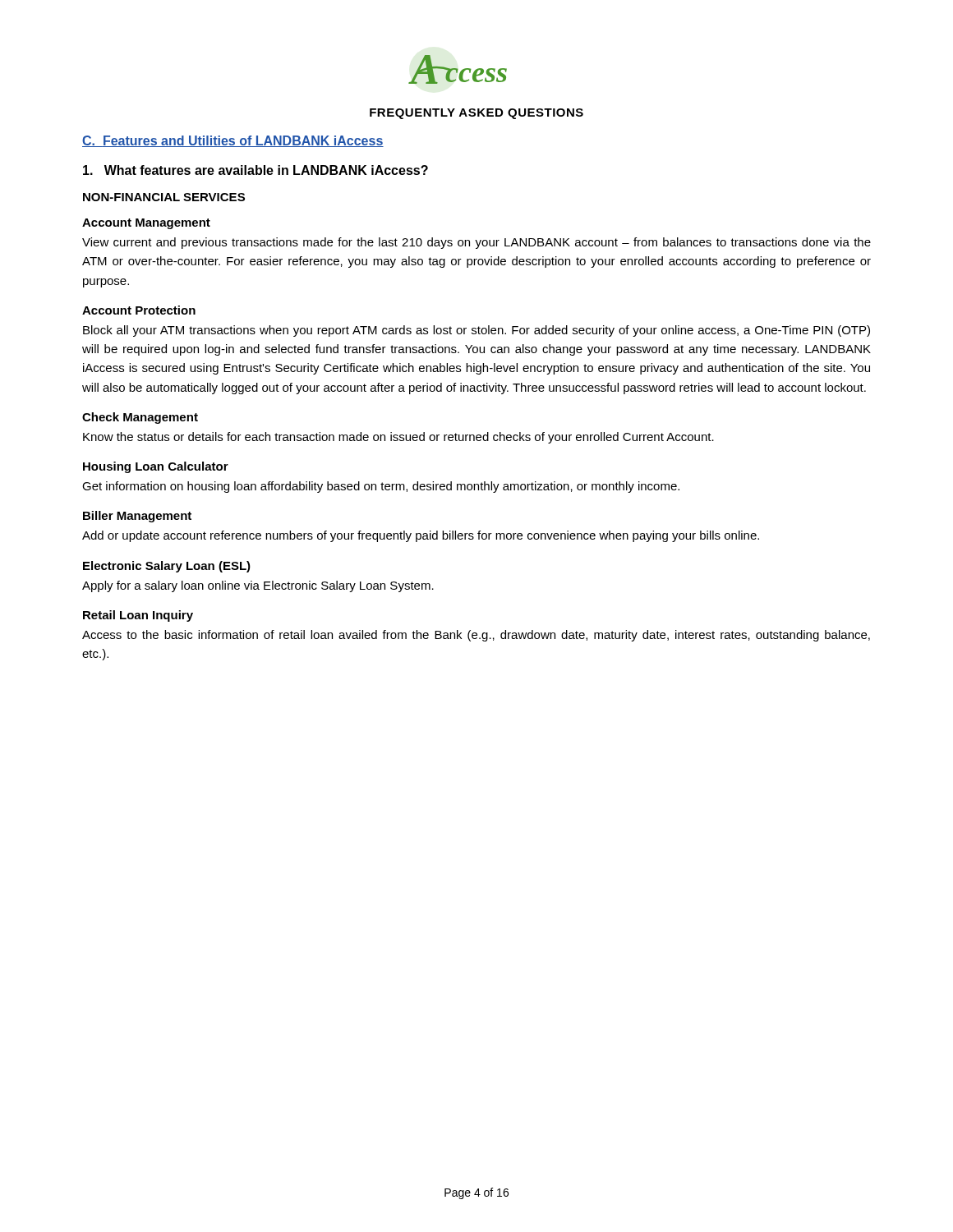This screenshot has height=1232, width=953.
Task: Locate the section header that opens with "C. Features and"
Action: coord(233,141)
